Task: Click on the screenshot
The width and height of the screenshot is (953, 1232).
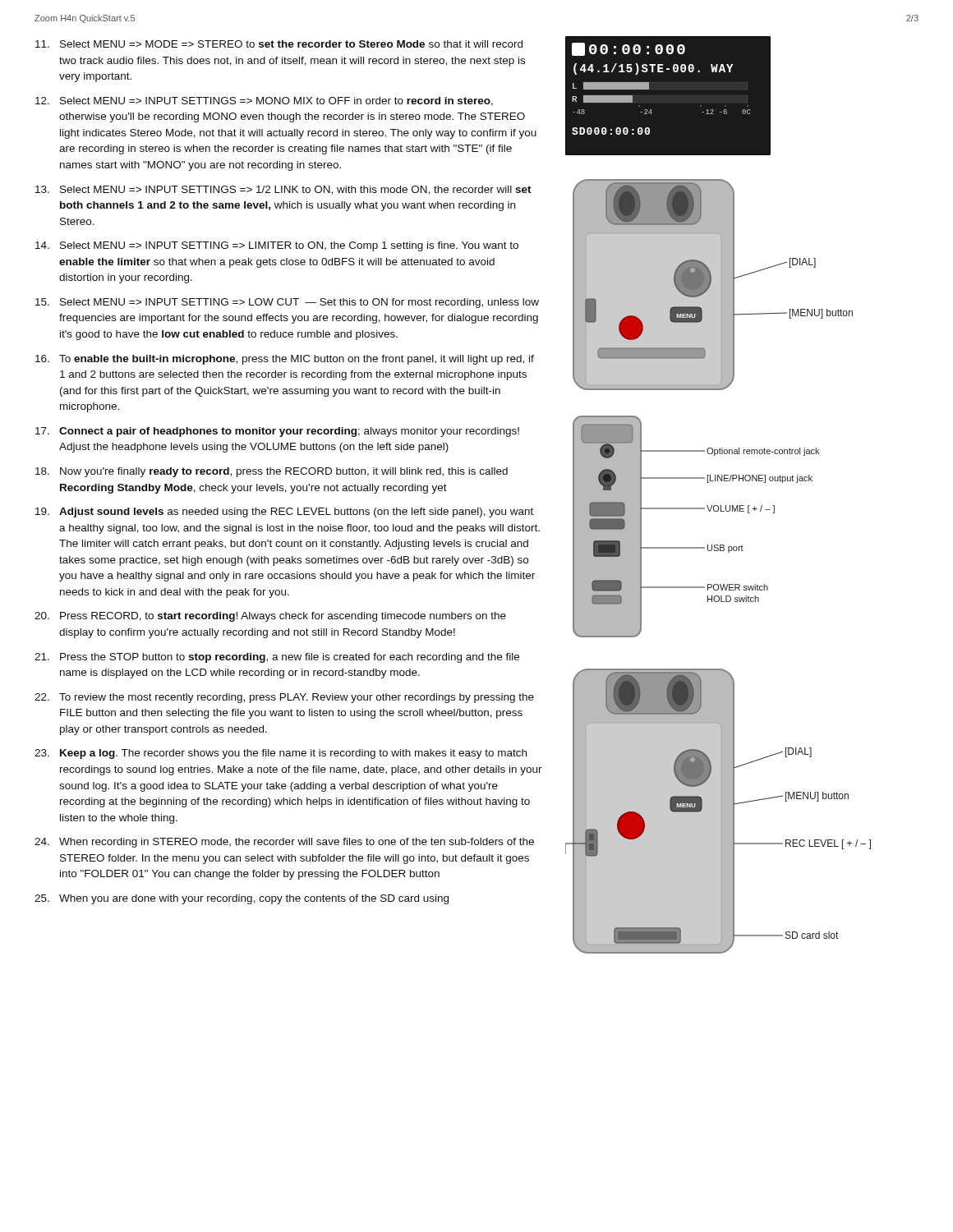Action: (742, 96)
